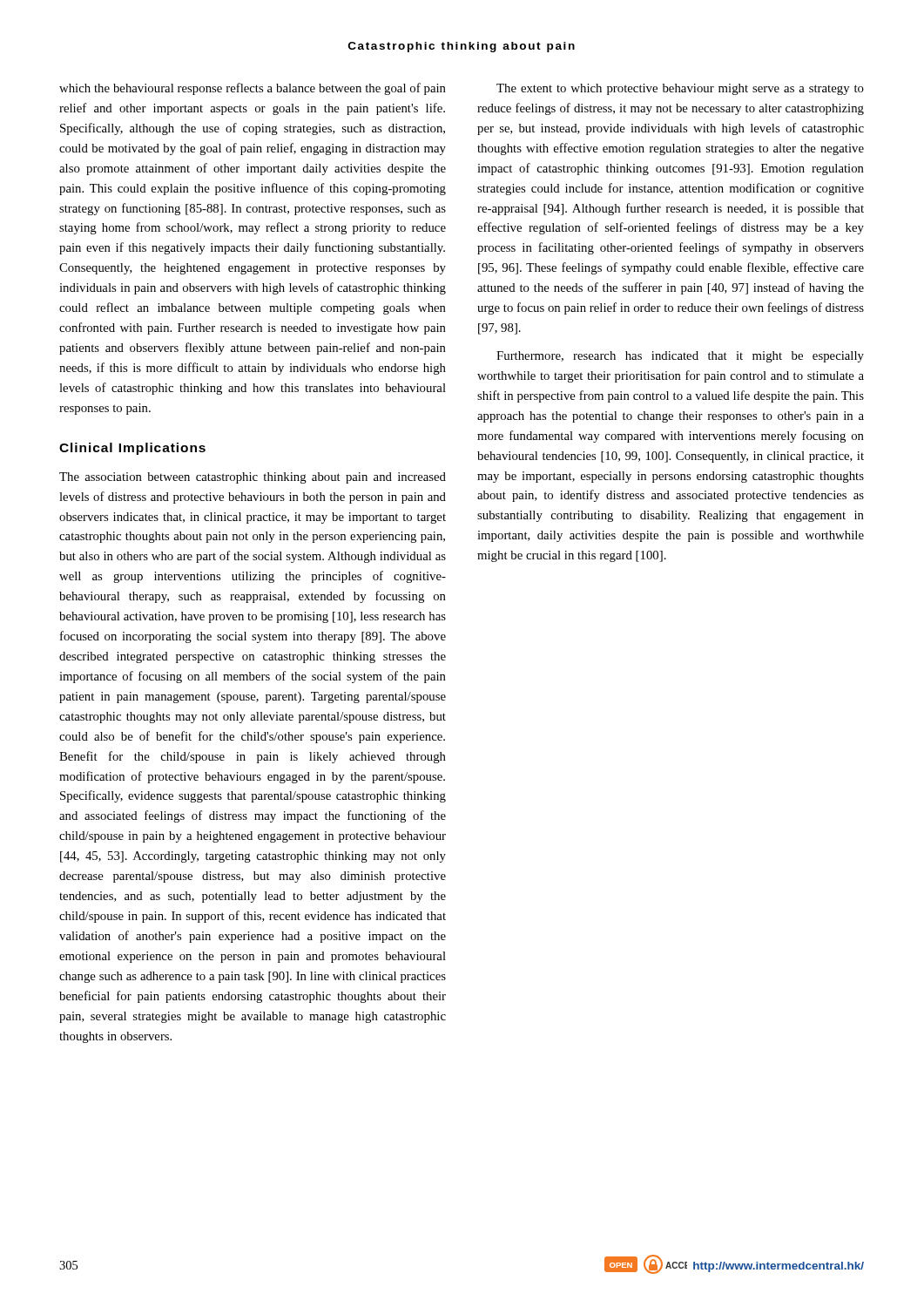Viewport: 924px width, 1307px height.
Task: Select the block starting "Furthermore, research has indicated that it"
Action: tap(671, 456)
